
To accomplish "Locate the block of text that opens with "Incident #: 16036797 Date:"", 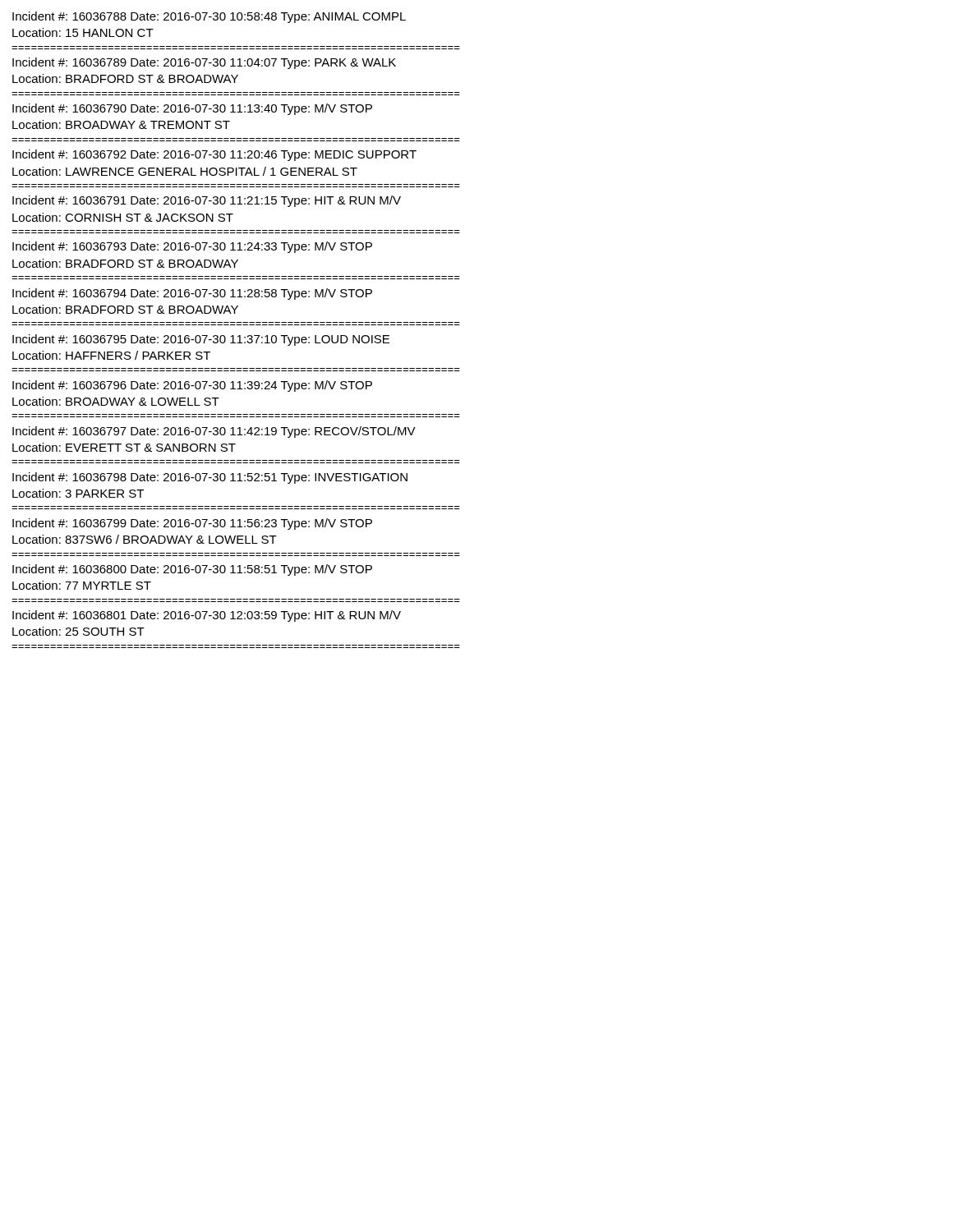I will [214, 432].
